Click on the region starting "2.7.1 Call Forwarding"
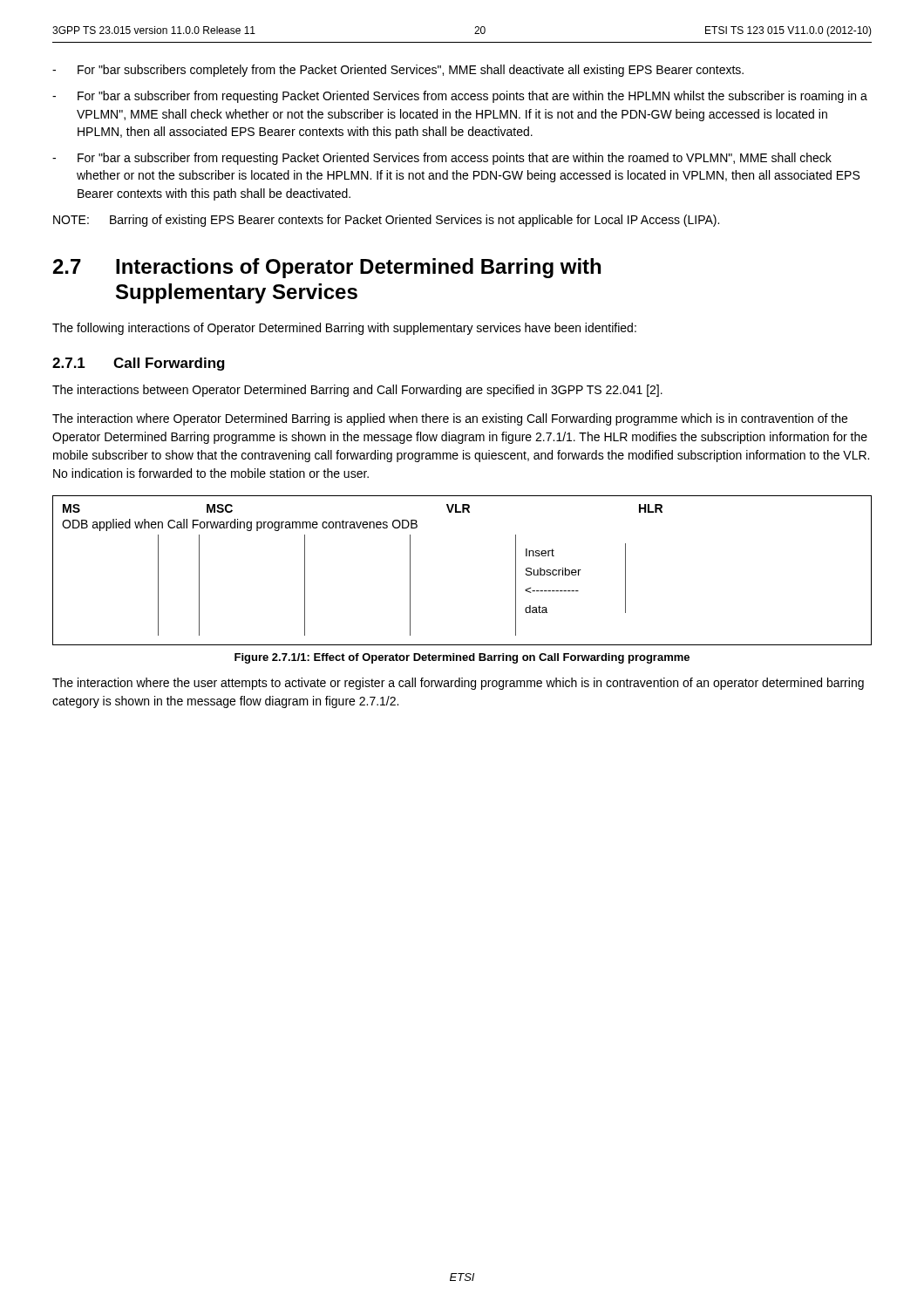Screen dimensions: 1308x924 click(139, 364)
